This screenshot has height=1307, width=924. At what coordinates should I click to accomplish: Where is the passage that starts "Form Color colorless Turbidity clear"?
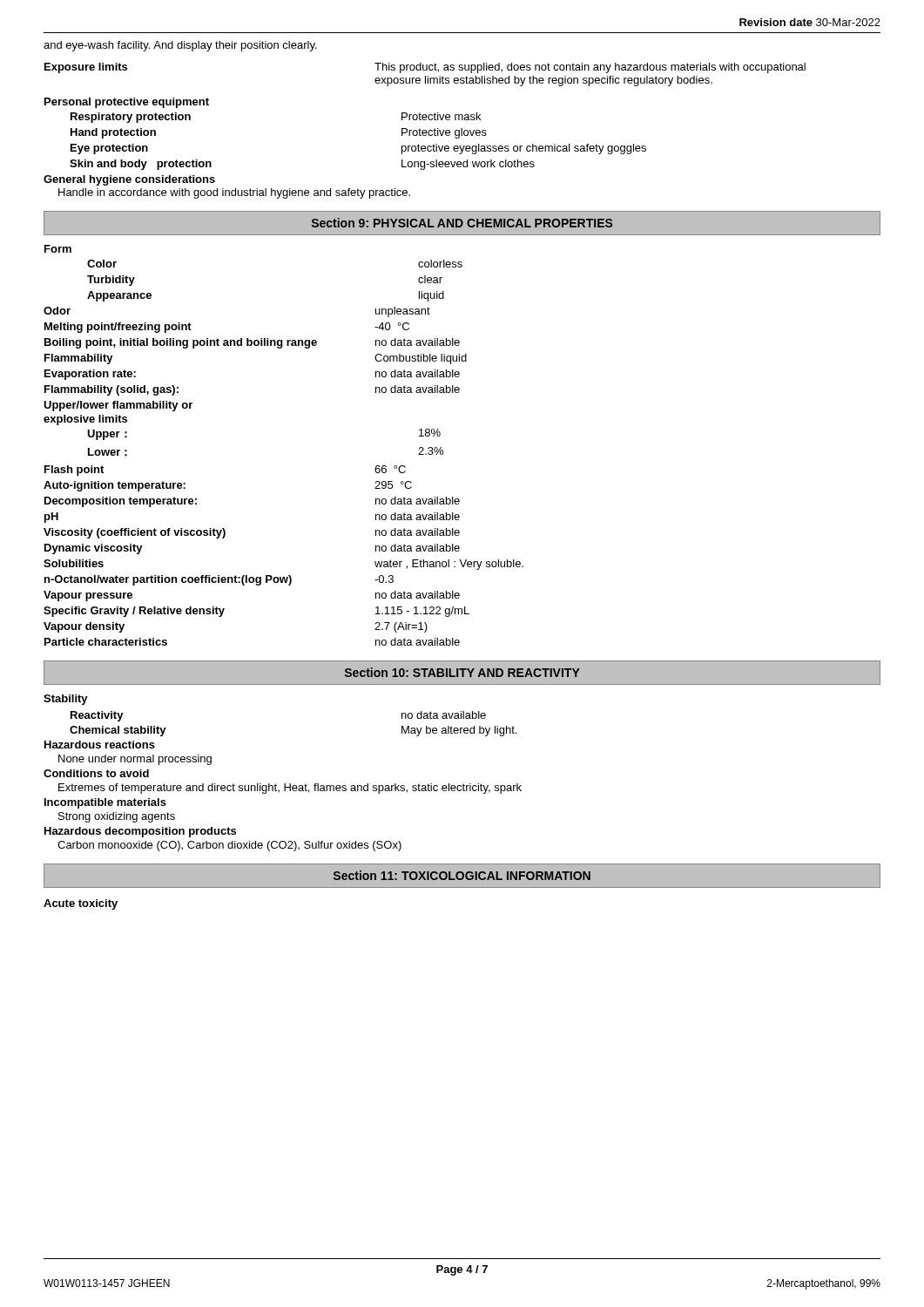point(58,249)
